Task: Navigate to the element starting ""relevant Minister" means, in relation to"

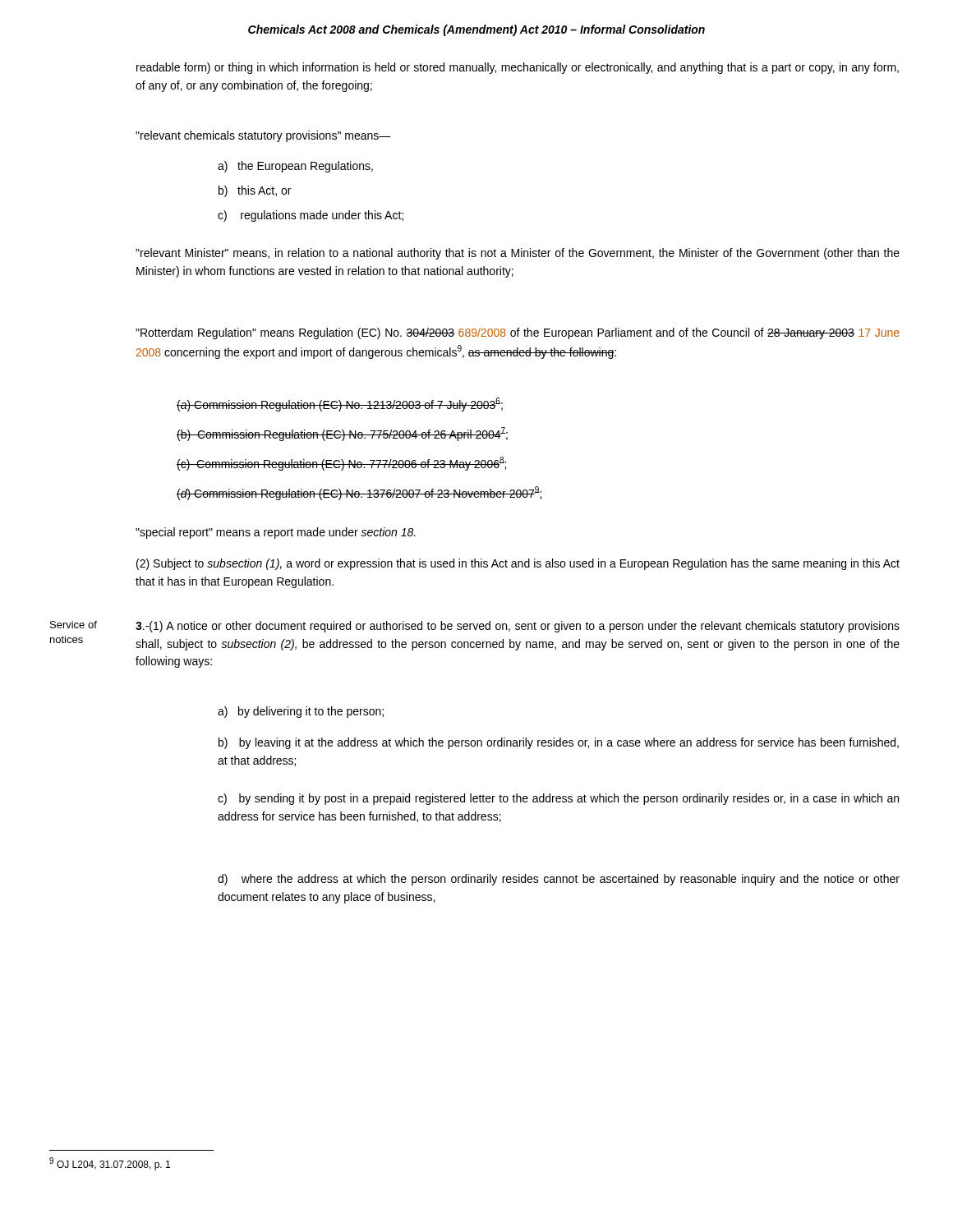Action: coord(518,262)
